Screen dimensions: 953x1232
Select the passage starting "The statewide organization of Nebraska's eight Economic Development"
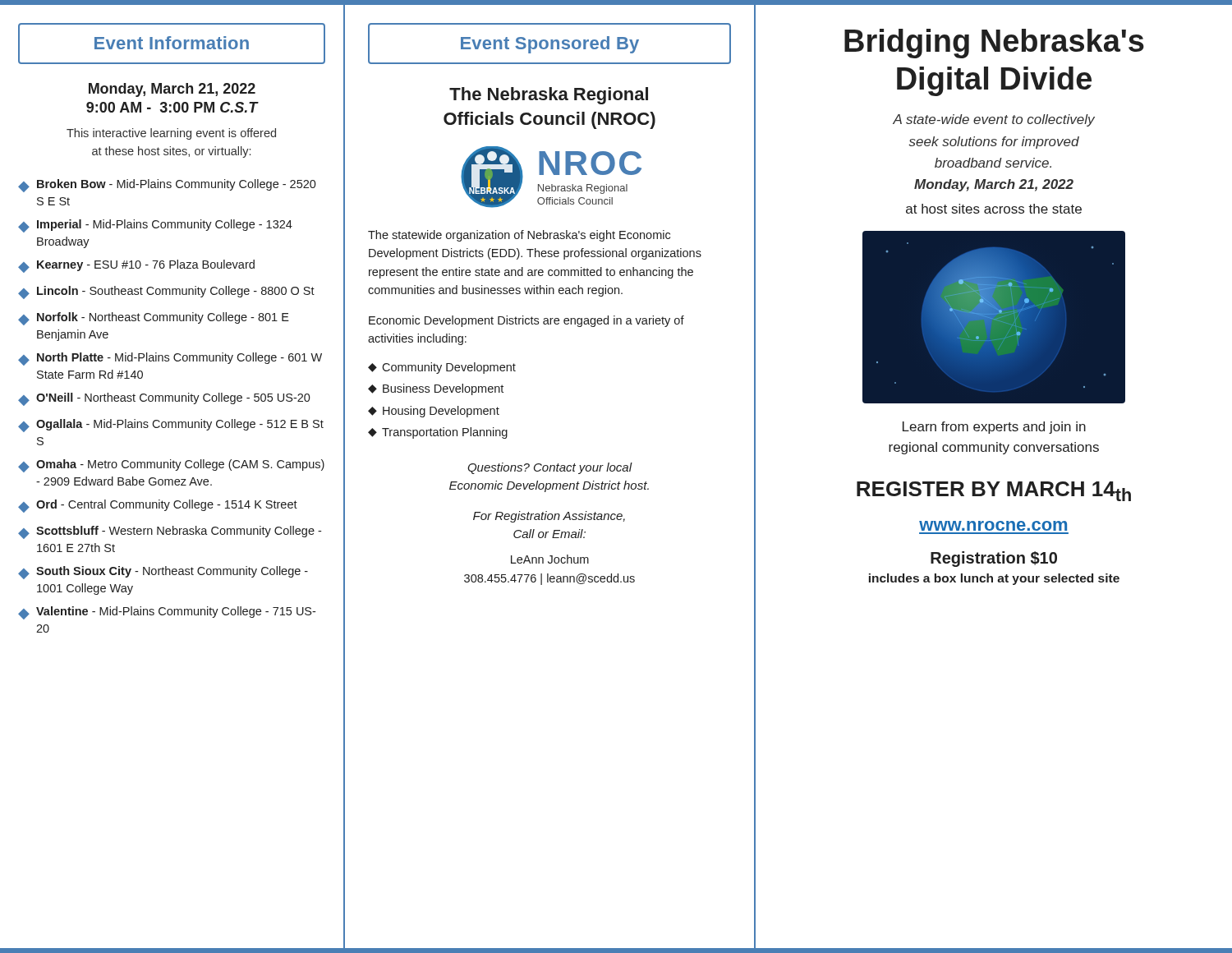535,262
